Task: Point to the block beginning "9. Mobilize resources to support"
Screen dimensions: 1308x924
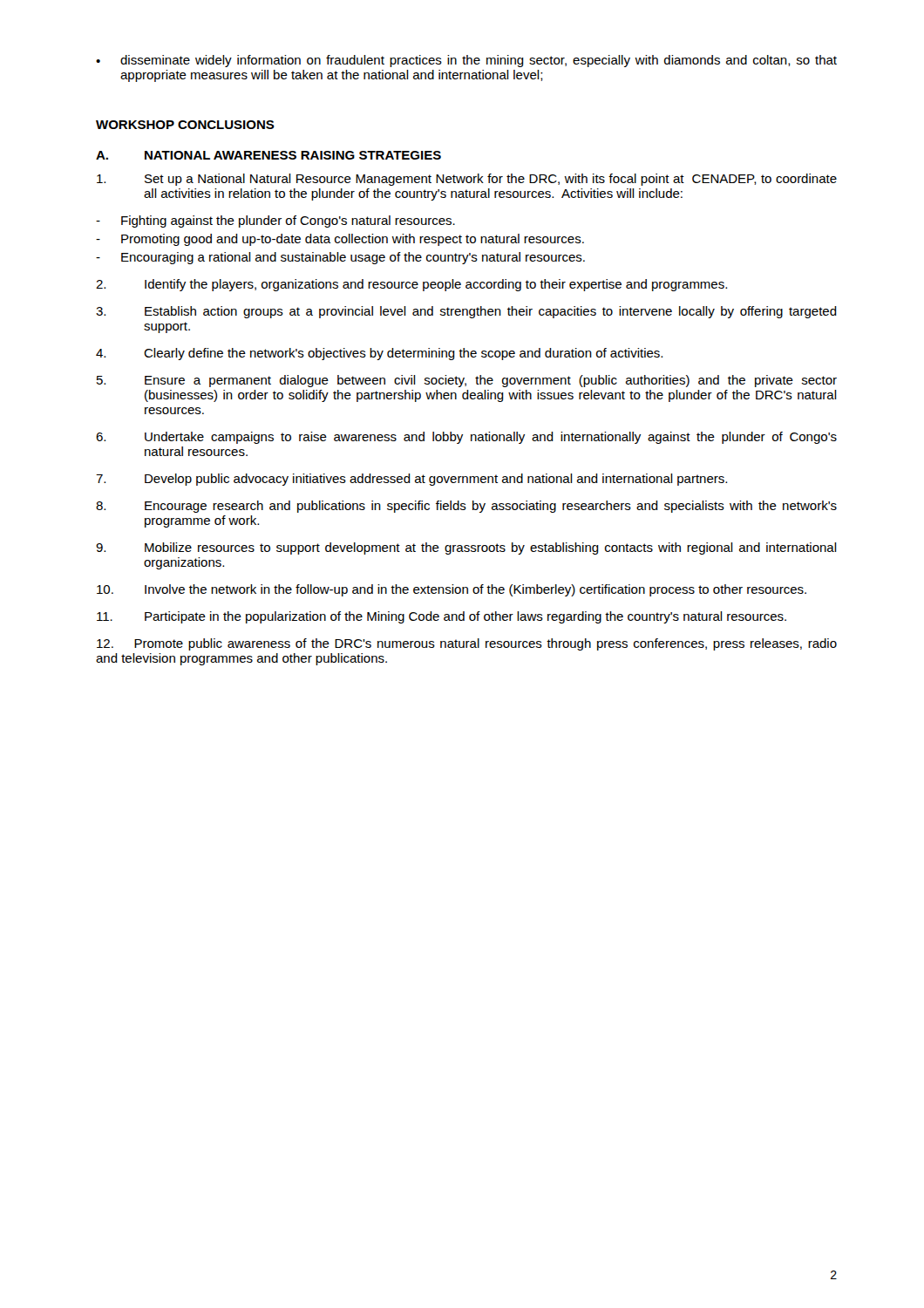Action: [466, 555]
